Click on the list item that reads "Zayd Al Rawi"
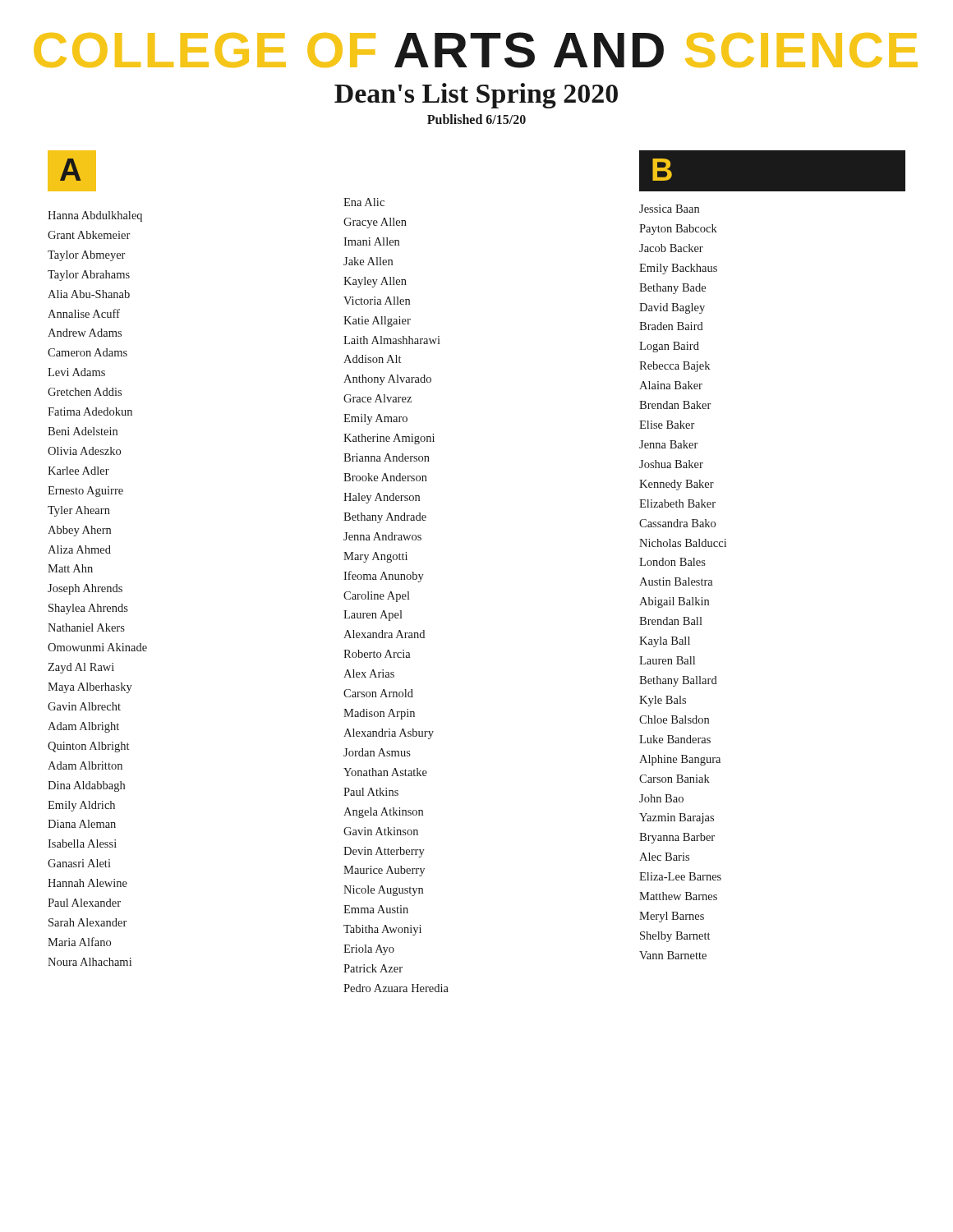Image resolution: width=953 pixels, height=1232 pixels. (81, 668)
